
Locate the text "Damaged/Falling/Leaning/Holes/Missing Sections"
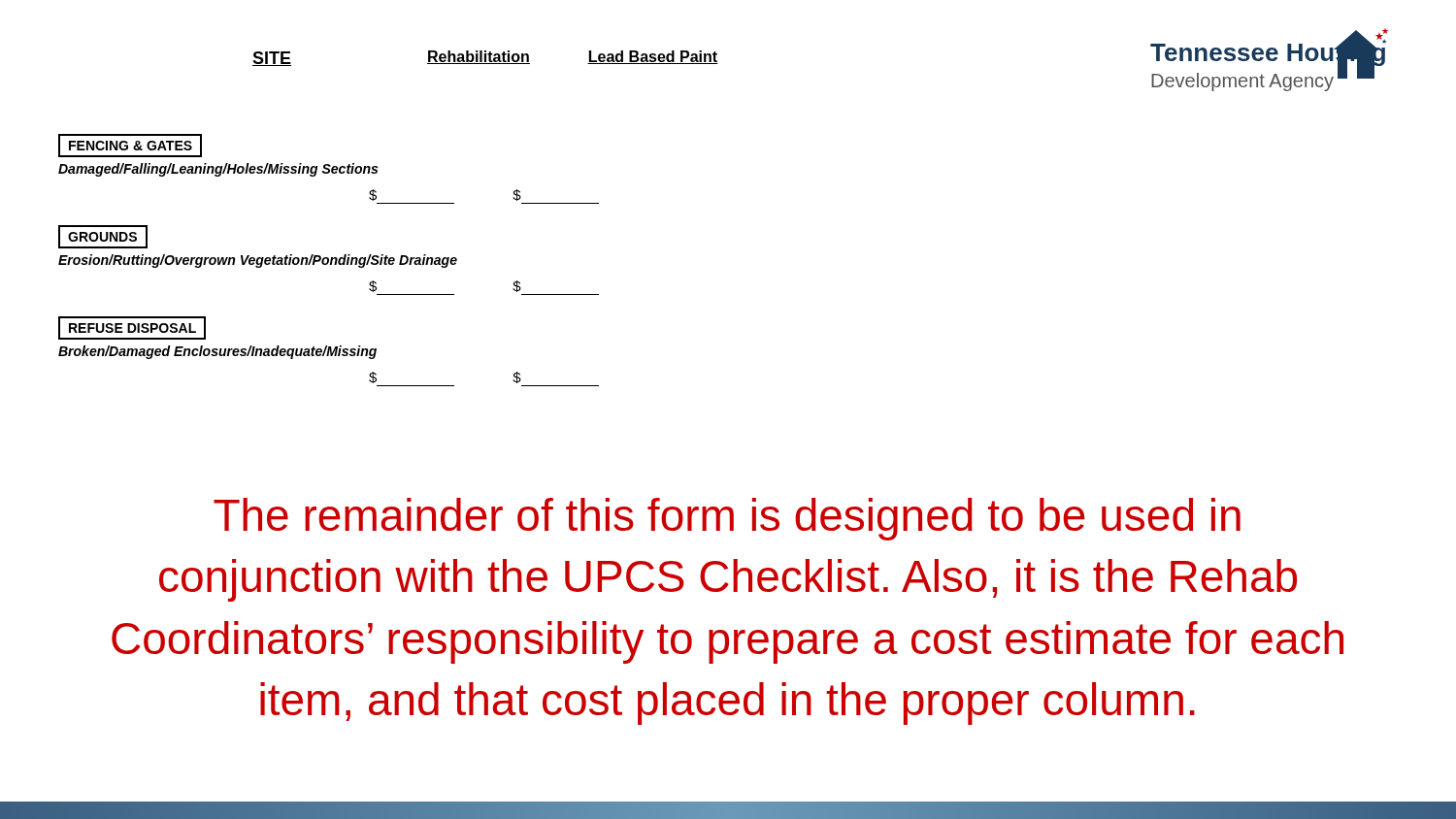(218, 169)
